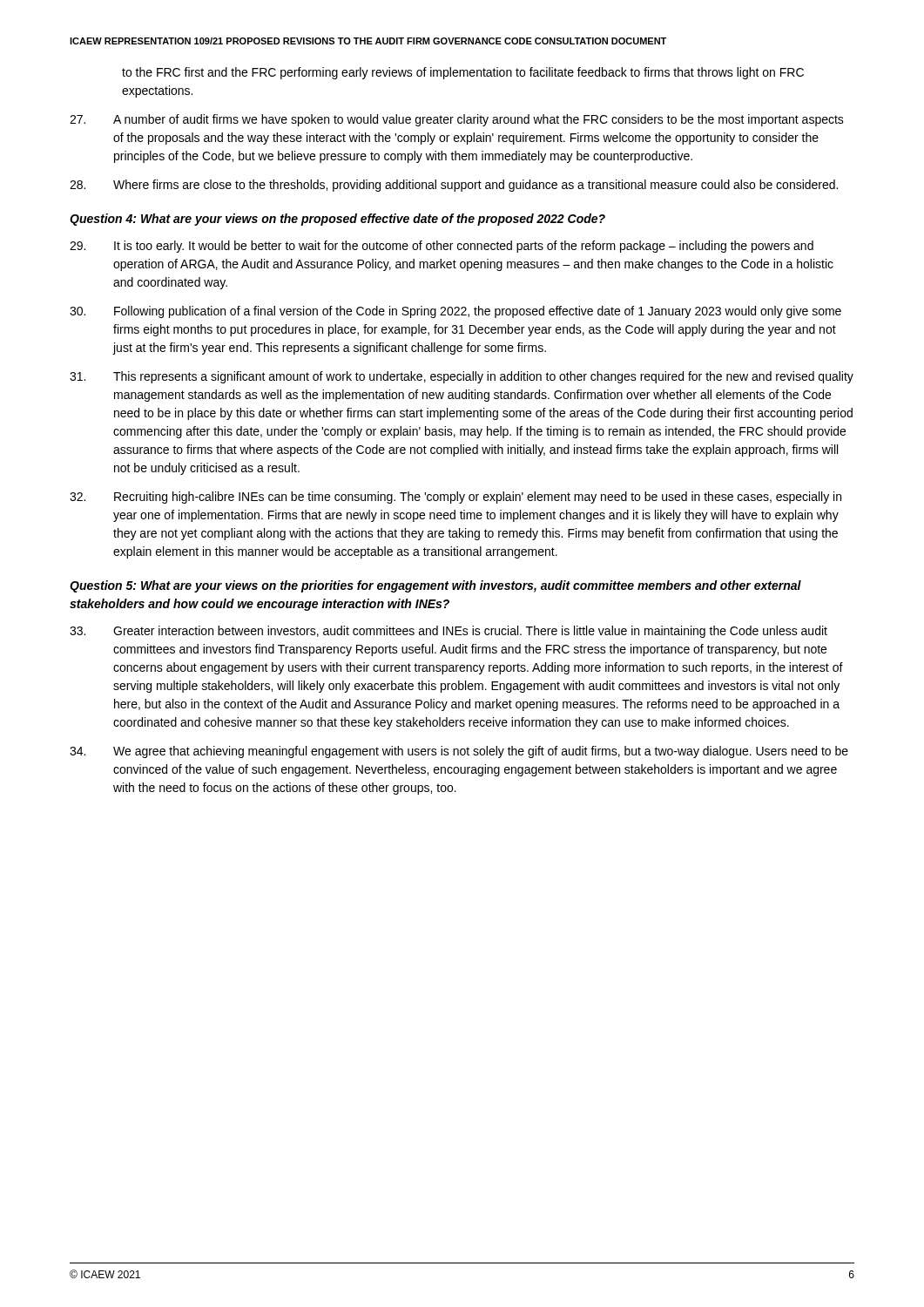The height and width of the screenshot is (1307, 924).
Task: Point to the block beginning "30. Following publication of a final version of"
Action: coord(462,330)
